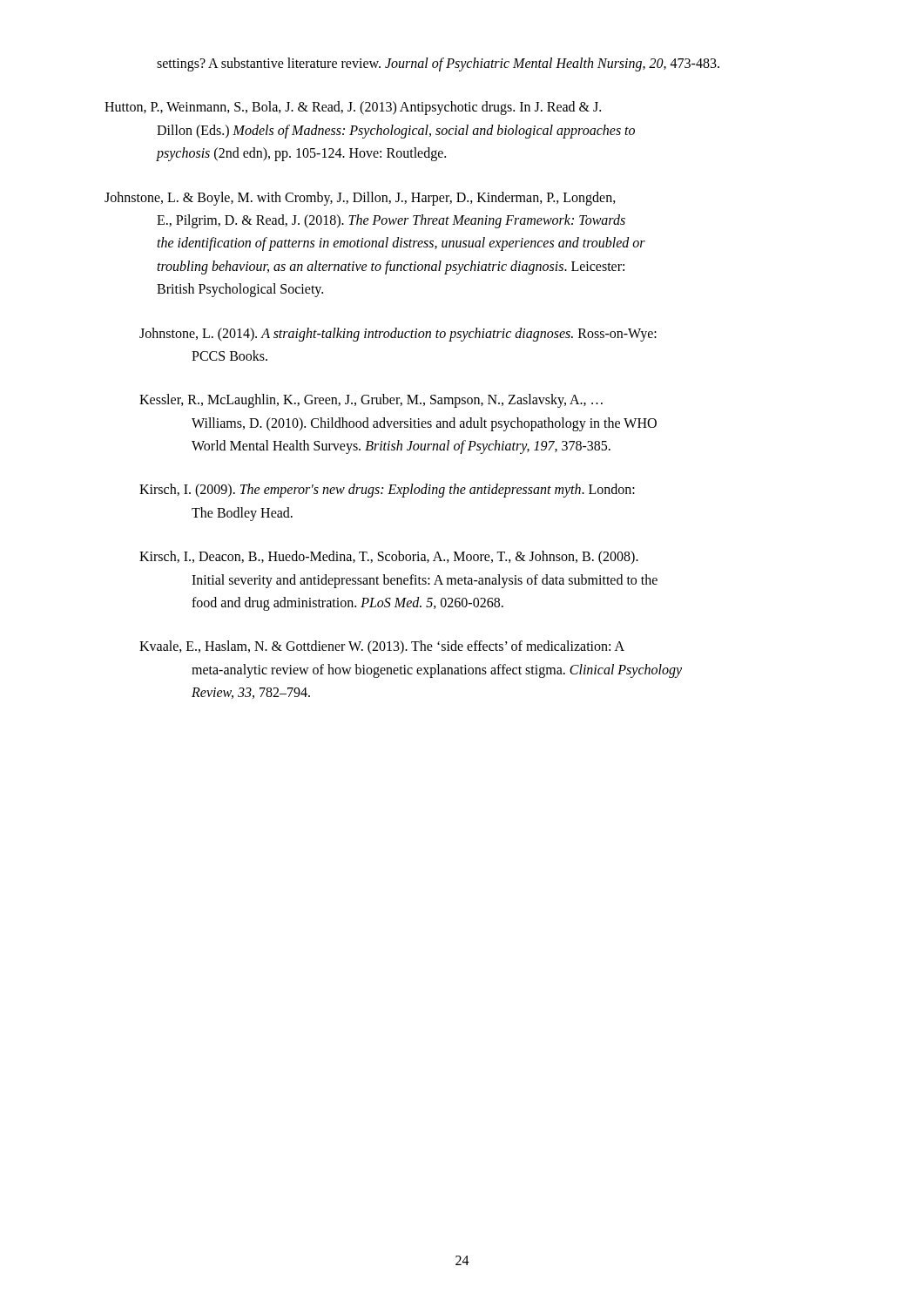This screenshot has width=924, height=1307.
Task: Select the list item that says "Kessler, R., McLaughlin, K.,"
Action: tap(471, 423)
